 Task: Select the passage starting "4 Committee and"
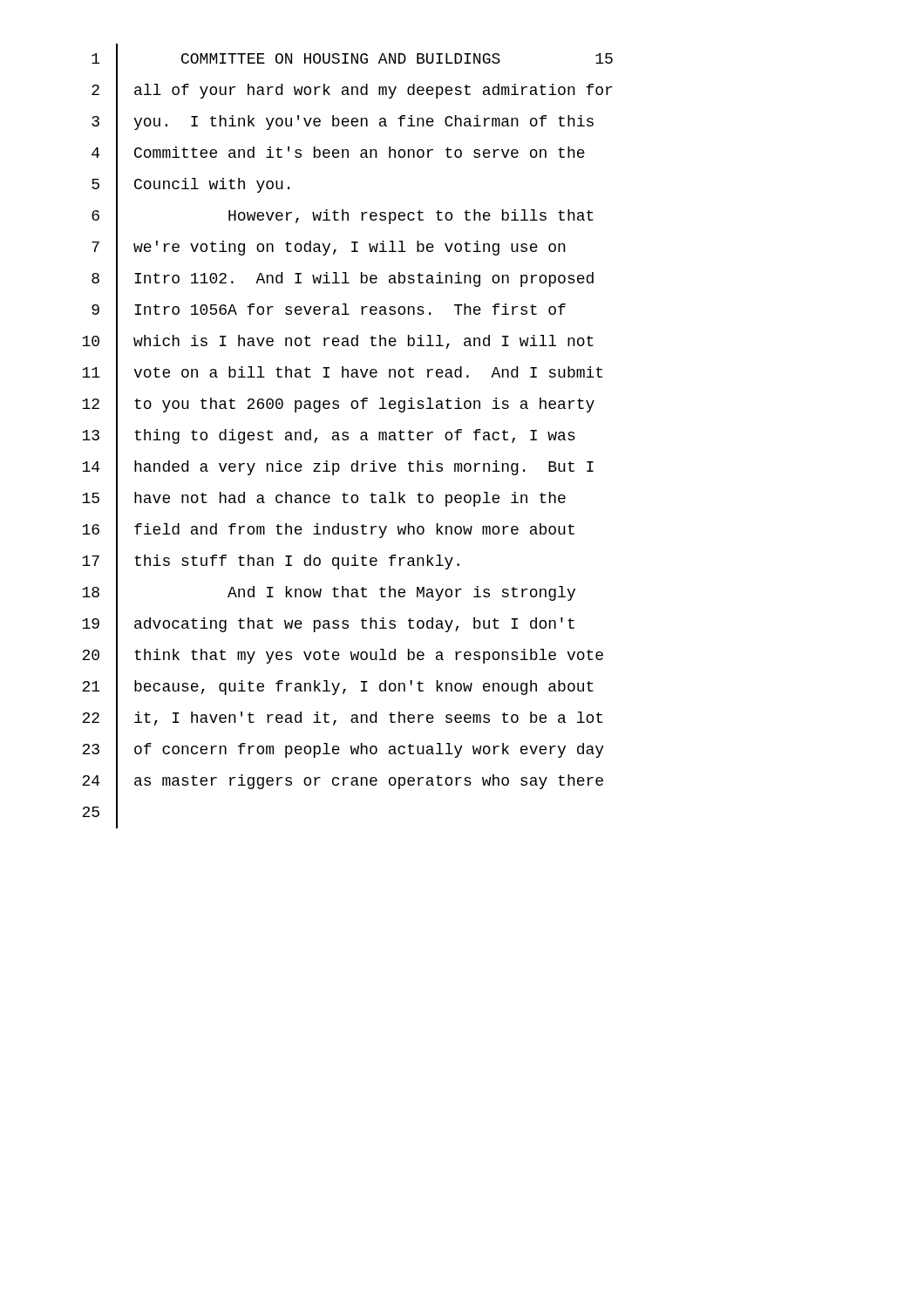click(x=462, y=153)
